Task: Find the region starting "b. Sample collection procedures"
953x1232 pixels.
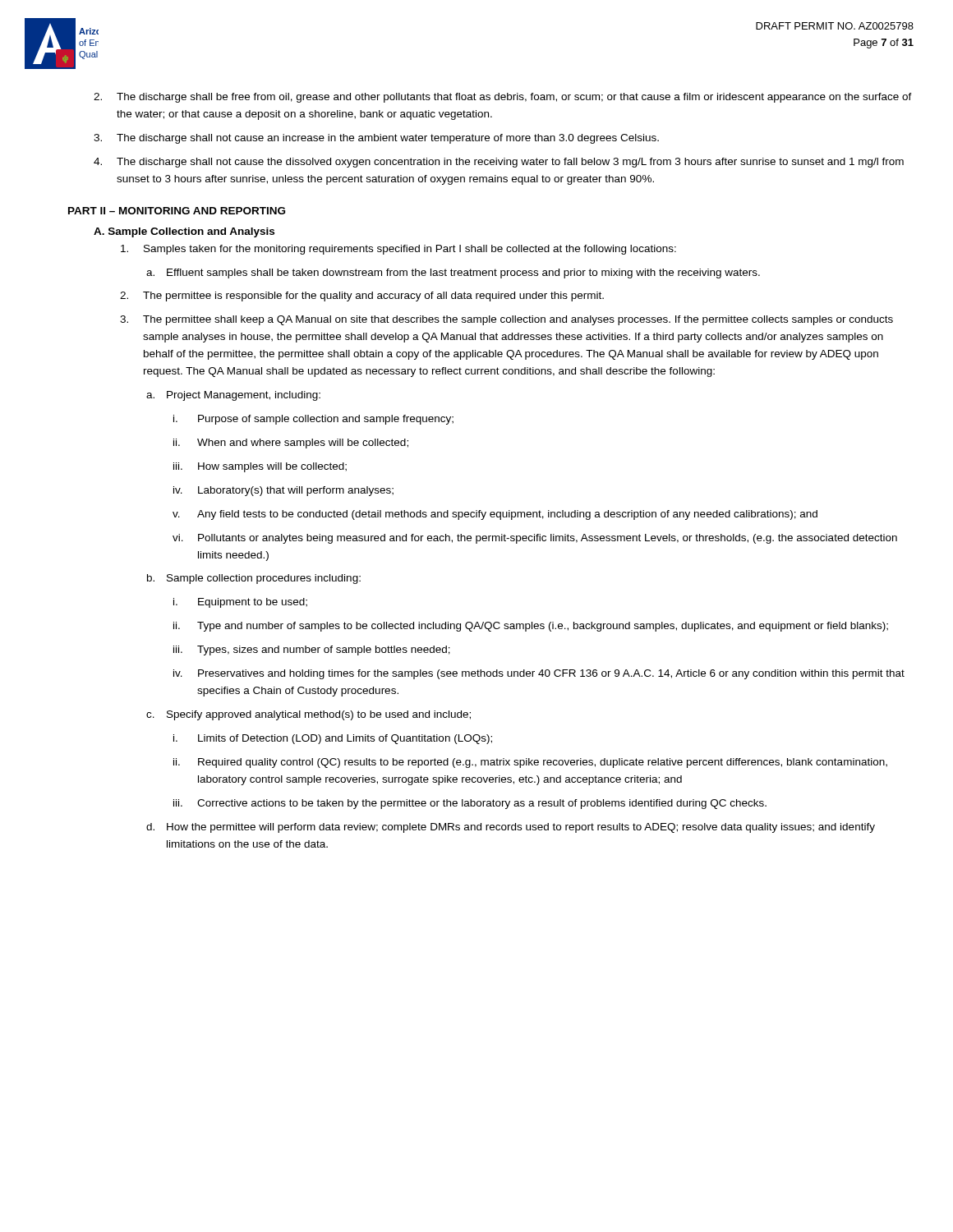Action: click(254, 579)
